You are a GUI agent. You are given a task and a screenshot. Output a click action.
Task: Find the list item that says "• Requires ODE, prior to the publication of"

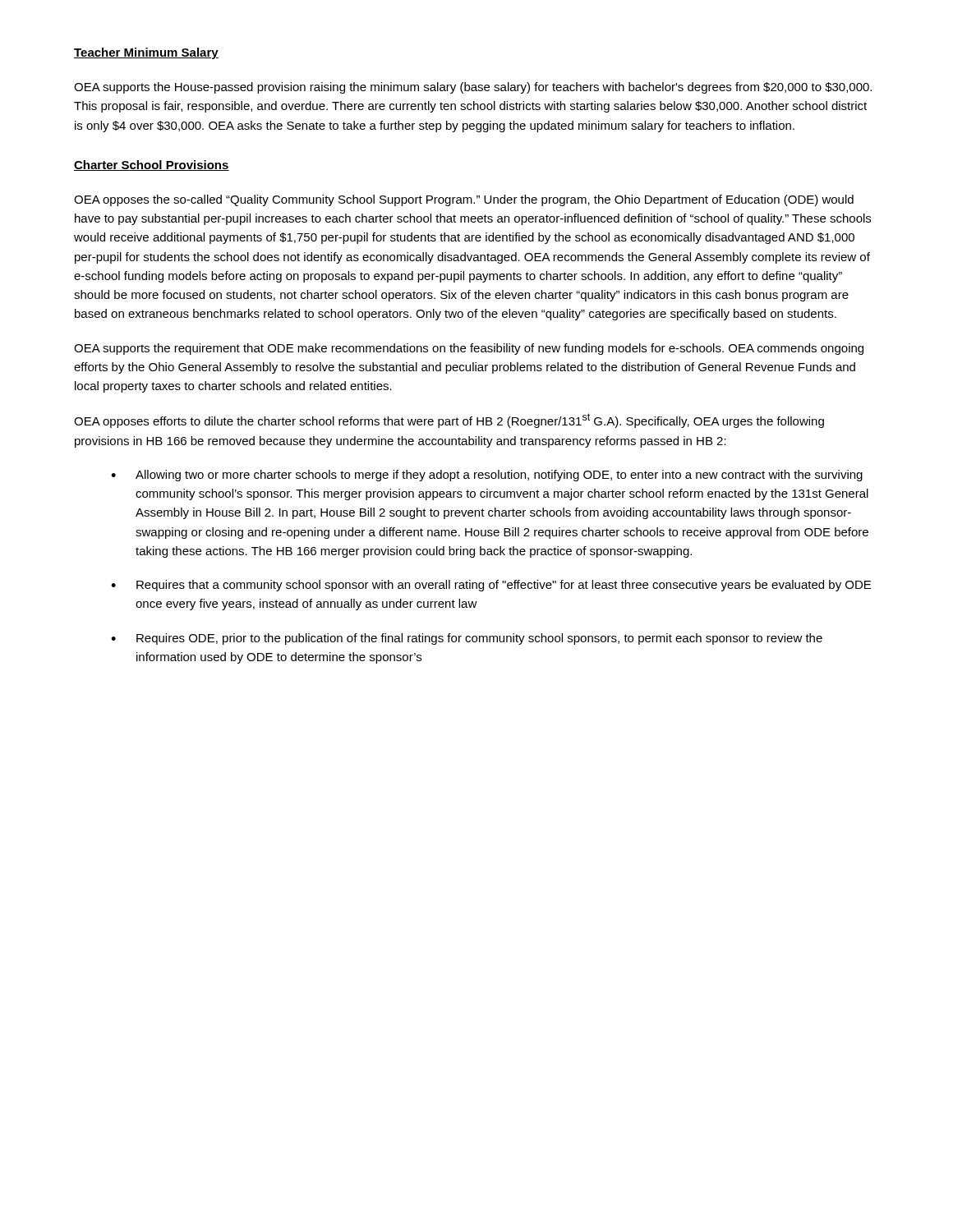point(495,647)
